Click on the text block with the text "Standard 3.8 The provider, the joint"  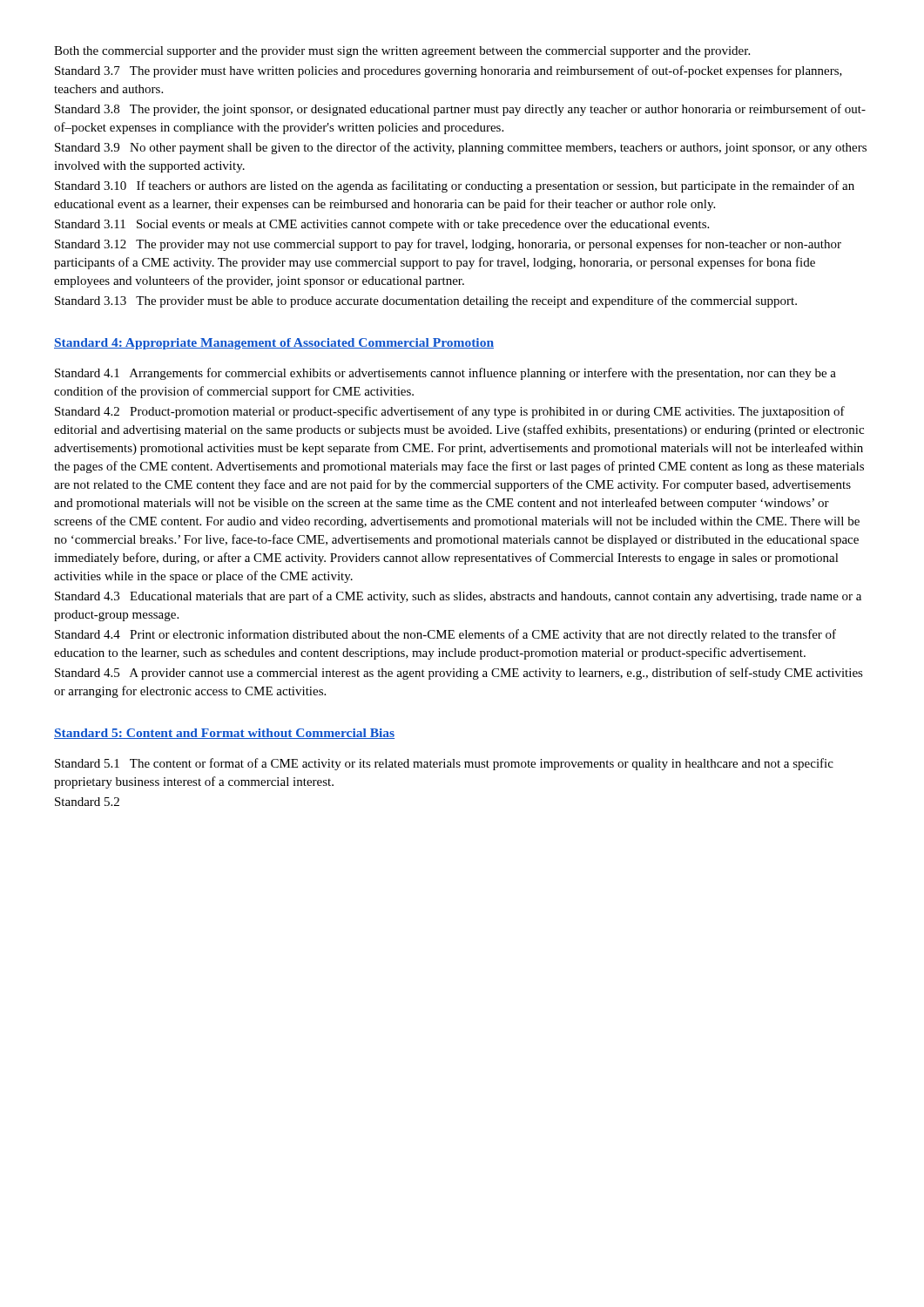pos(462,119)
